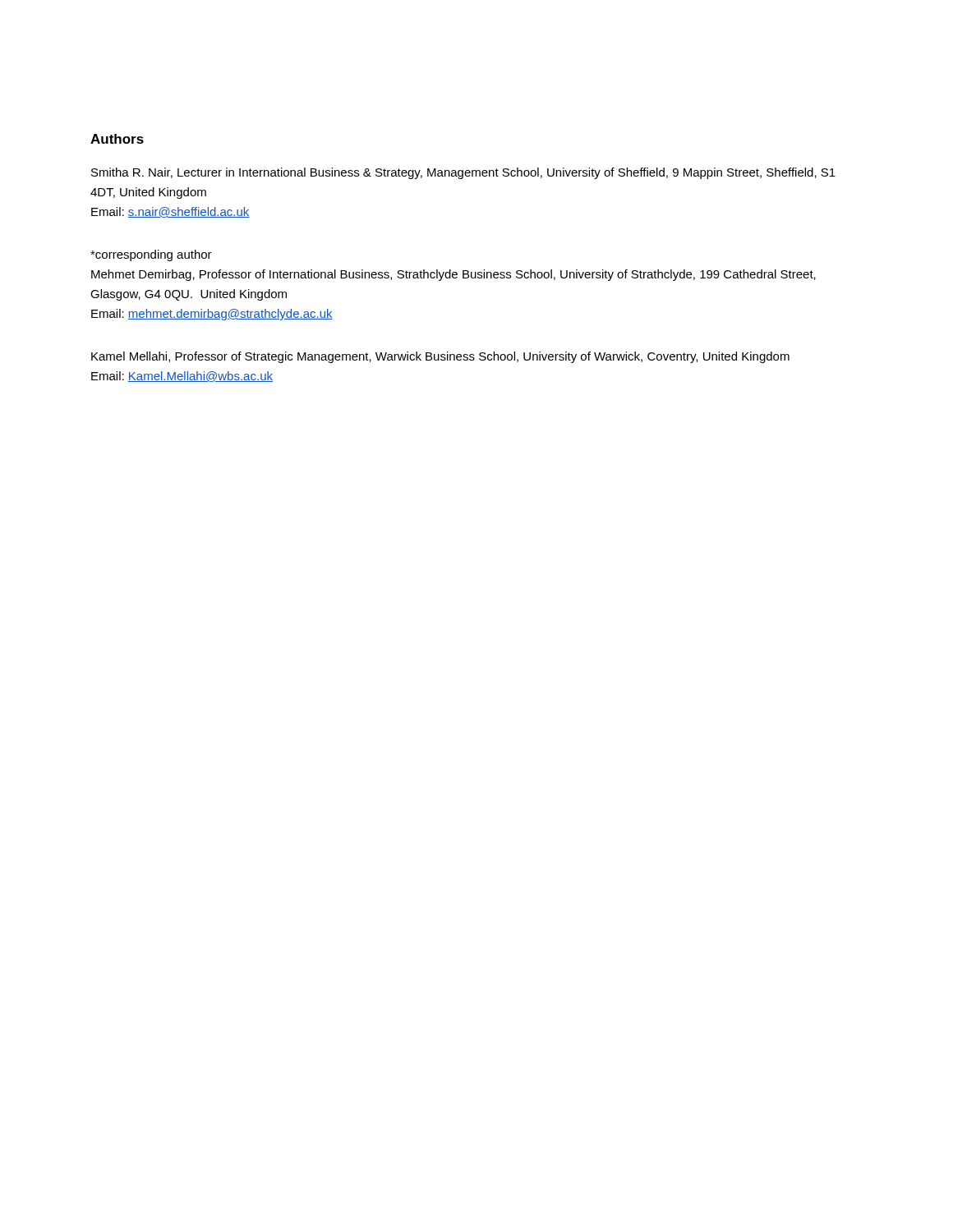Locate the text block that says "corresponding author Mehmet Demirbag, Professor of International"
The height and width of the screenshot is (1232, 953).
[x=476, y=284]
